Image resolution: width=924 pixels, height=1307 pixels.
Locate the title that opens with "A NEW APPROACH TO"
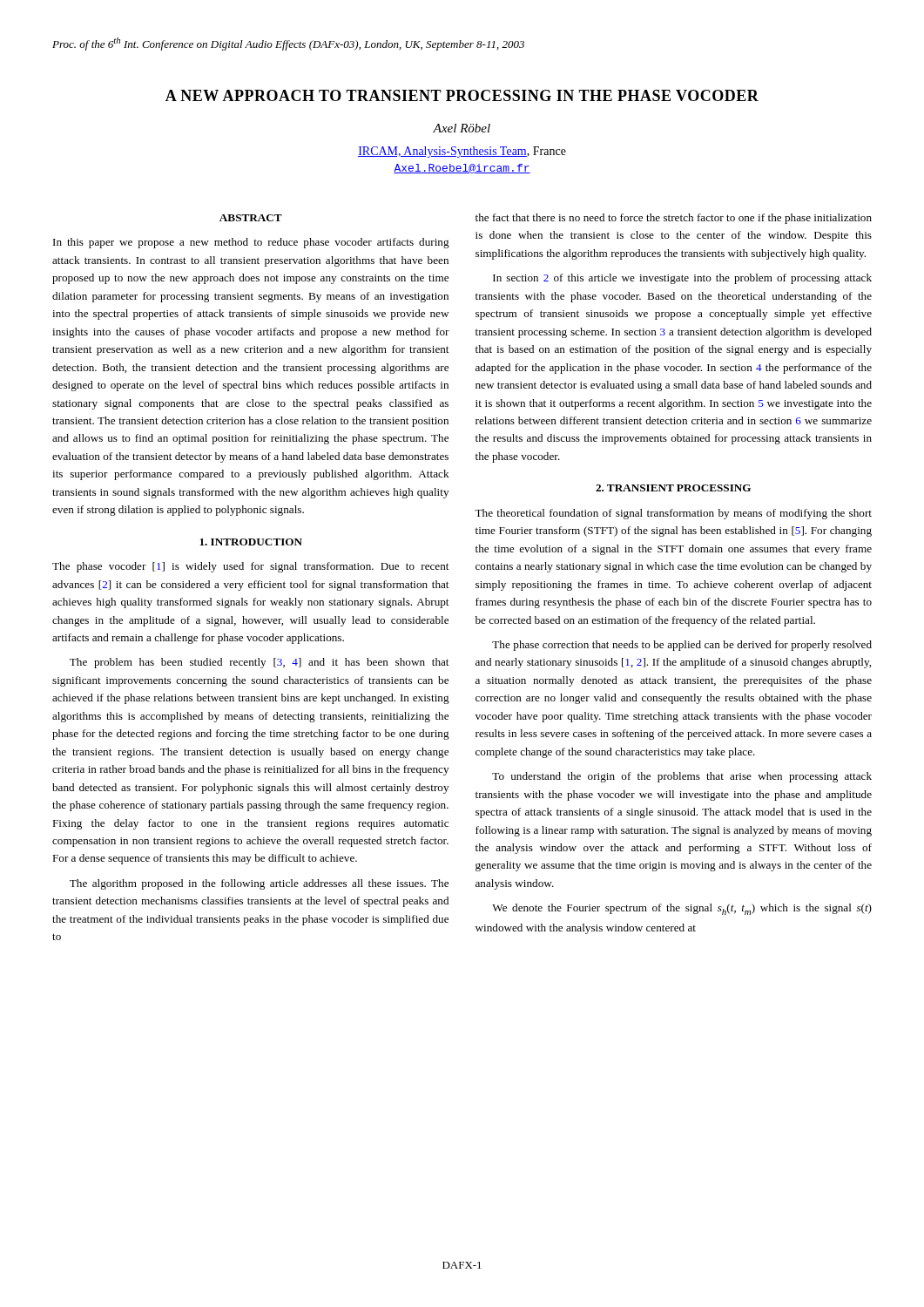click(462, 96)
